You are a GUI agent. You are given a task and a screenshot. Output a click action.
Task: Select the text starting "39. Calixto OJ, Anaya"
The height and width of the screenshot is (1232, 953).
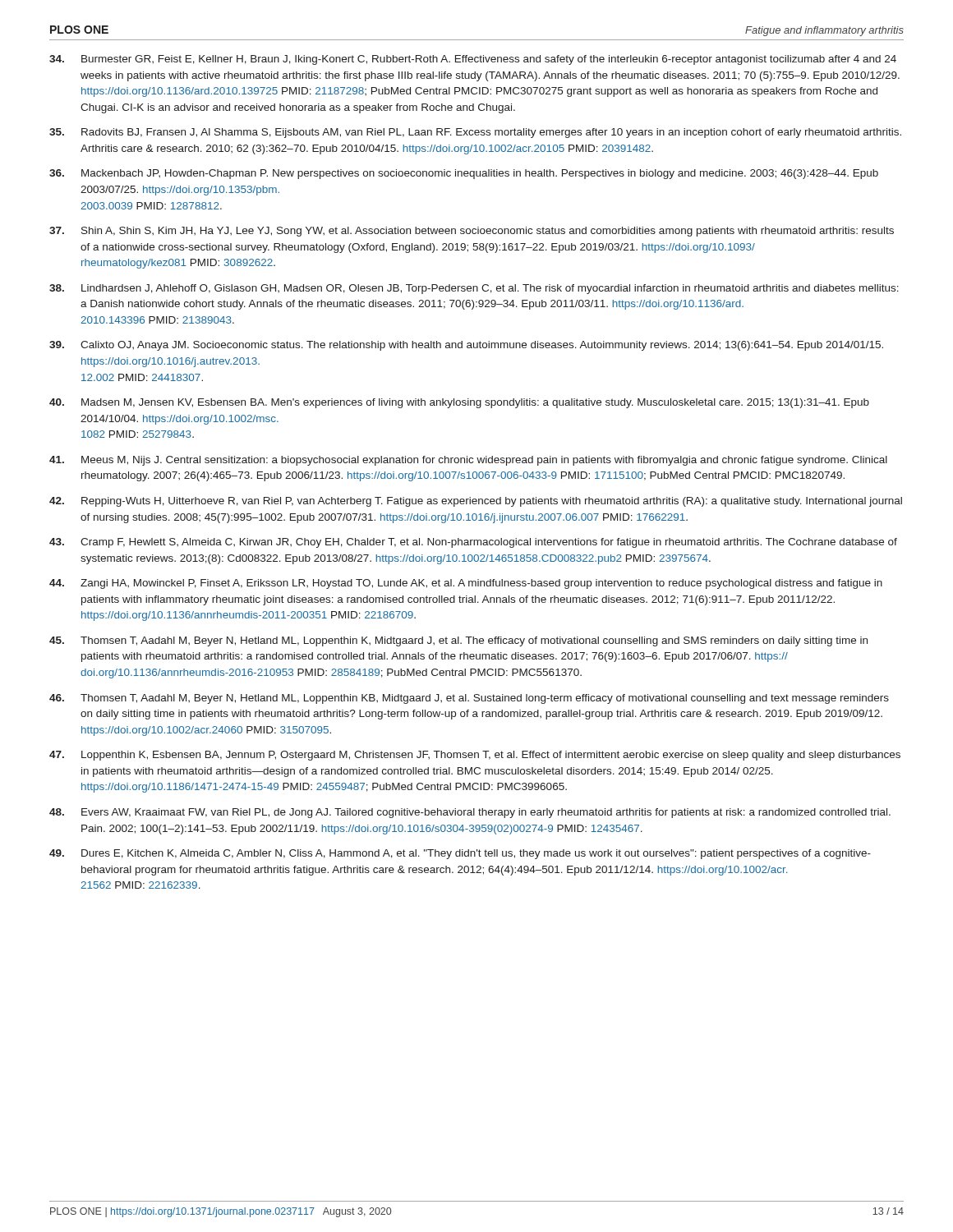(x=466, y=346)
